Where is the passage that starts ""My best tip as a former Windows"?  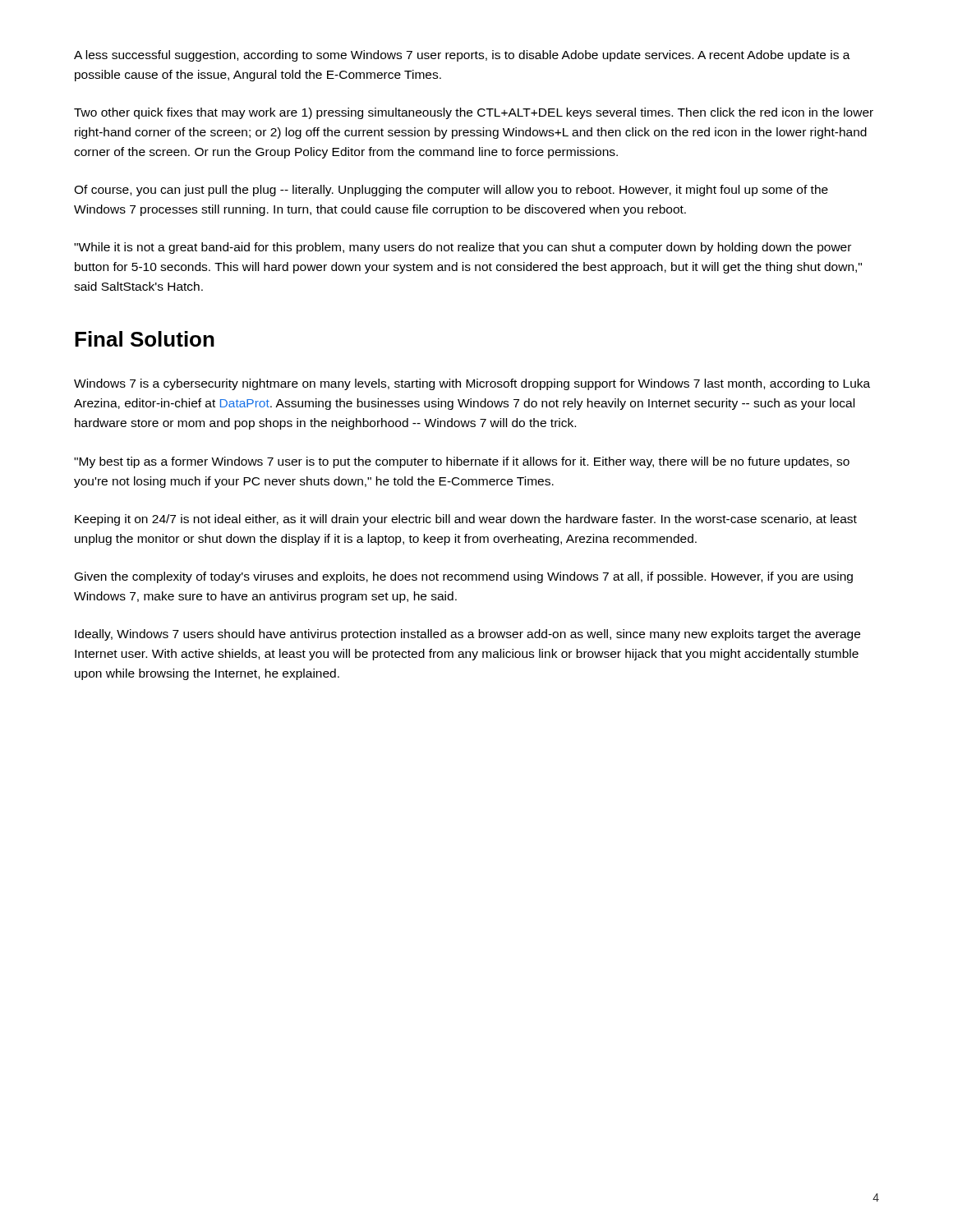[x=462, y=471]
